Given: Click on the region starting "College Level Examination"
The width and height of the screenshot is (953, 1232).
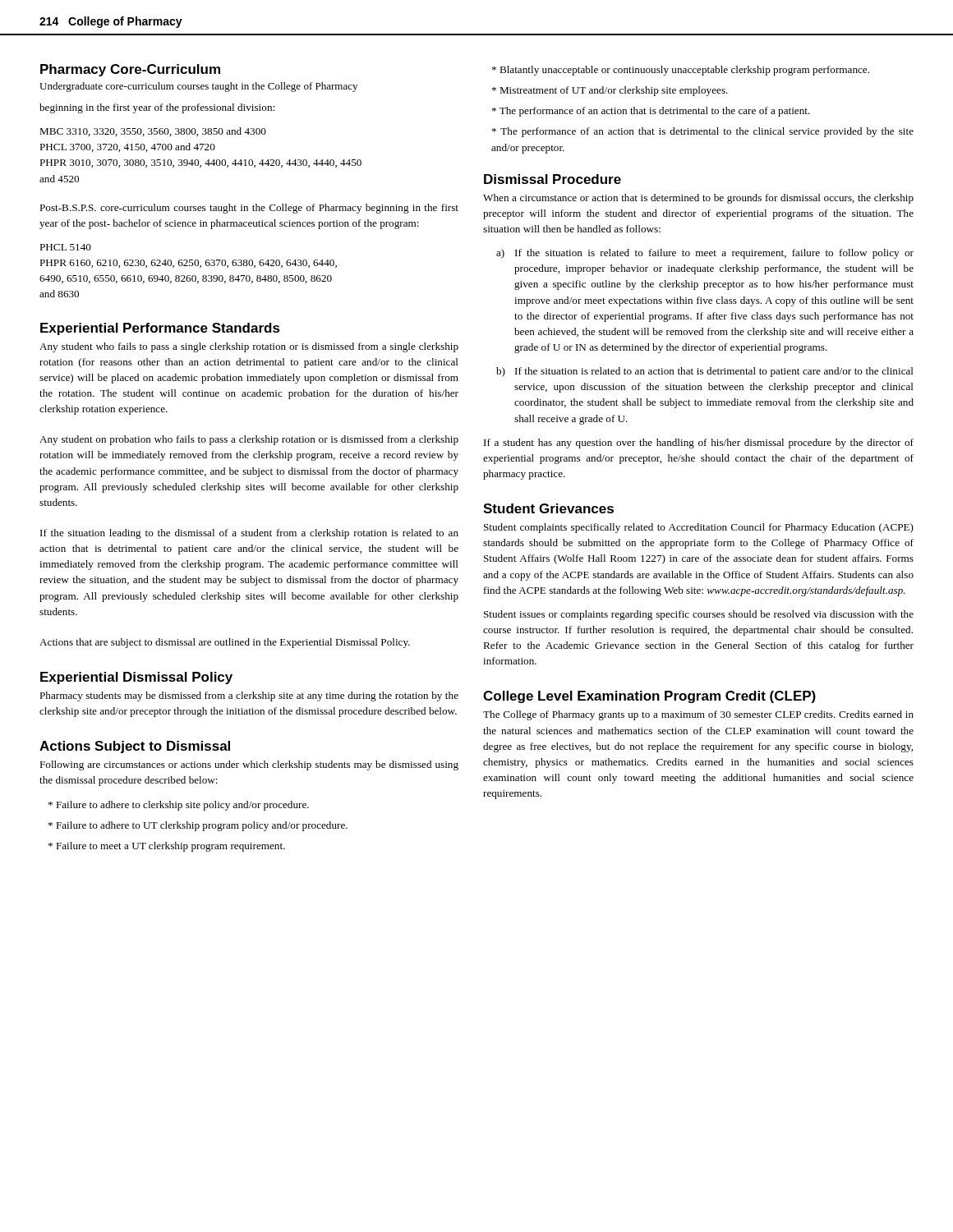Looking at the screenshot, I should pos(698,697).
